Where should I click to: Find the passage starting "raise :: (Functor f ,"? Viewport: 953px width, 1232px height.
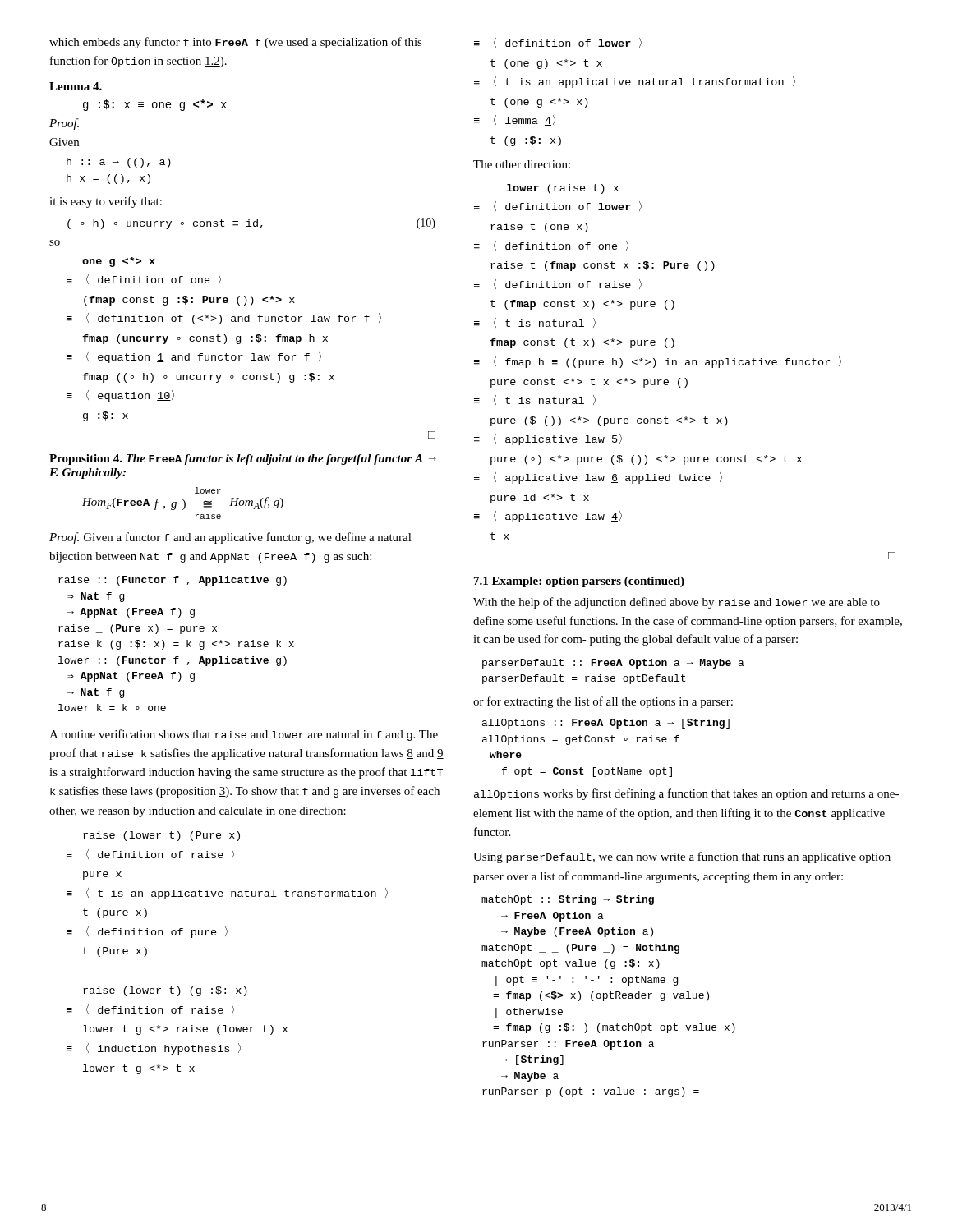click(x=251, y=645)
